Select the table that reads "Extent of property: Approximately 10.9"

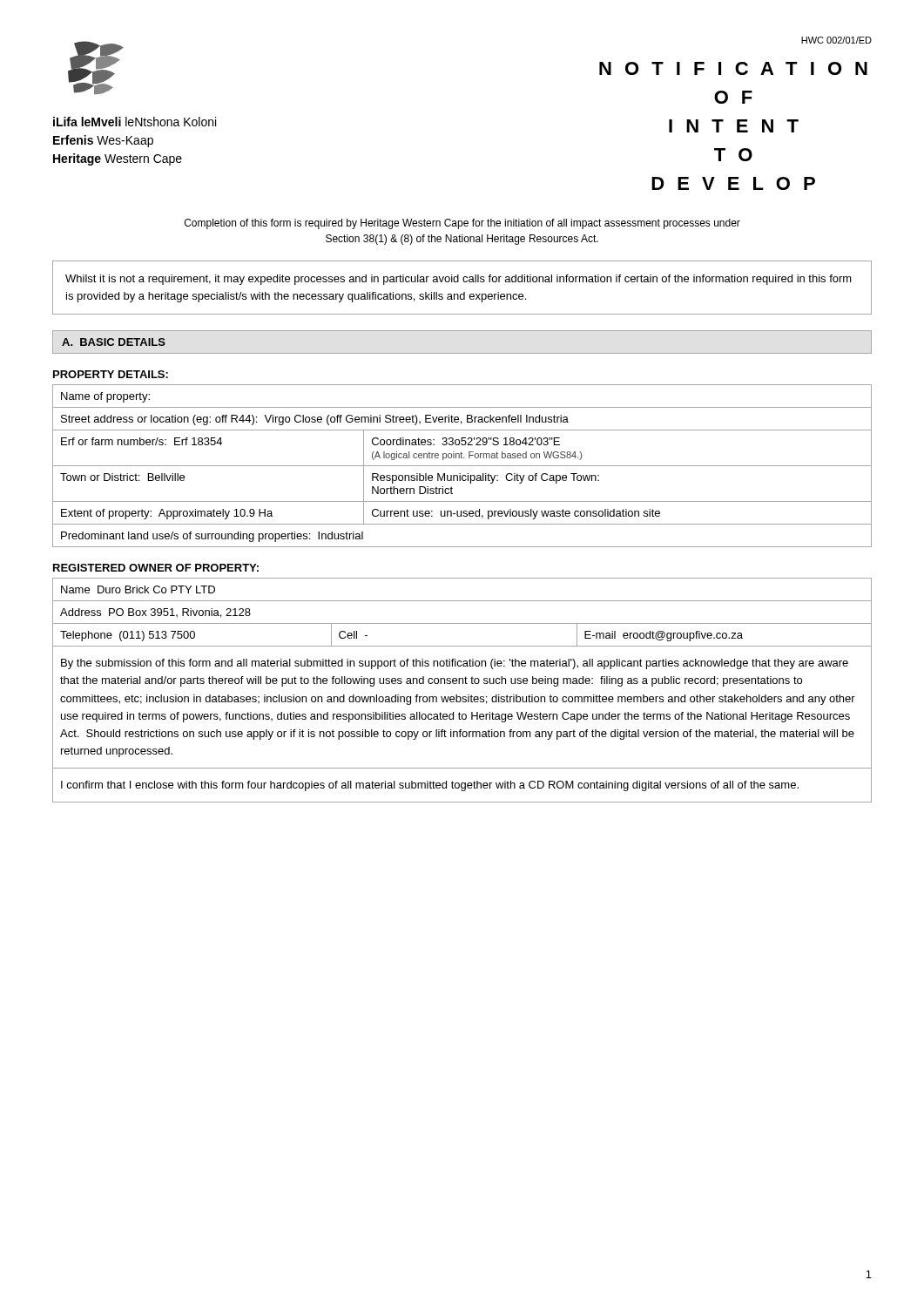pyautogui.click(x=462, y=466)
